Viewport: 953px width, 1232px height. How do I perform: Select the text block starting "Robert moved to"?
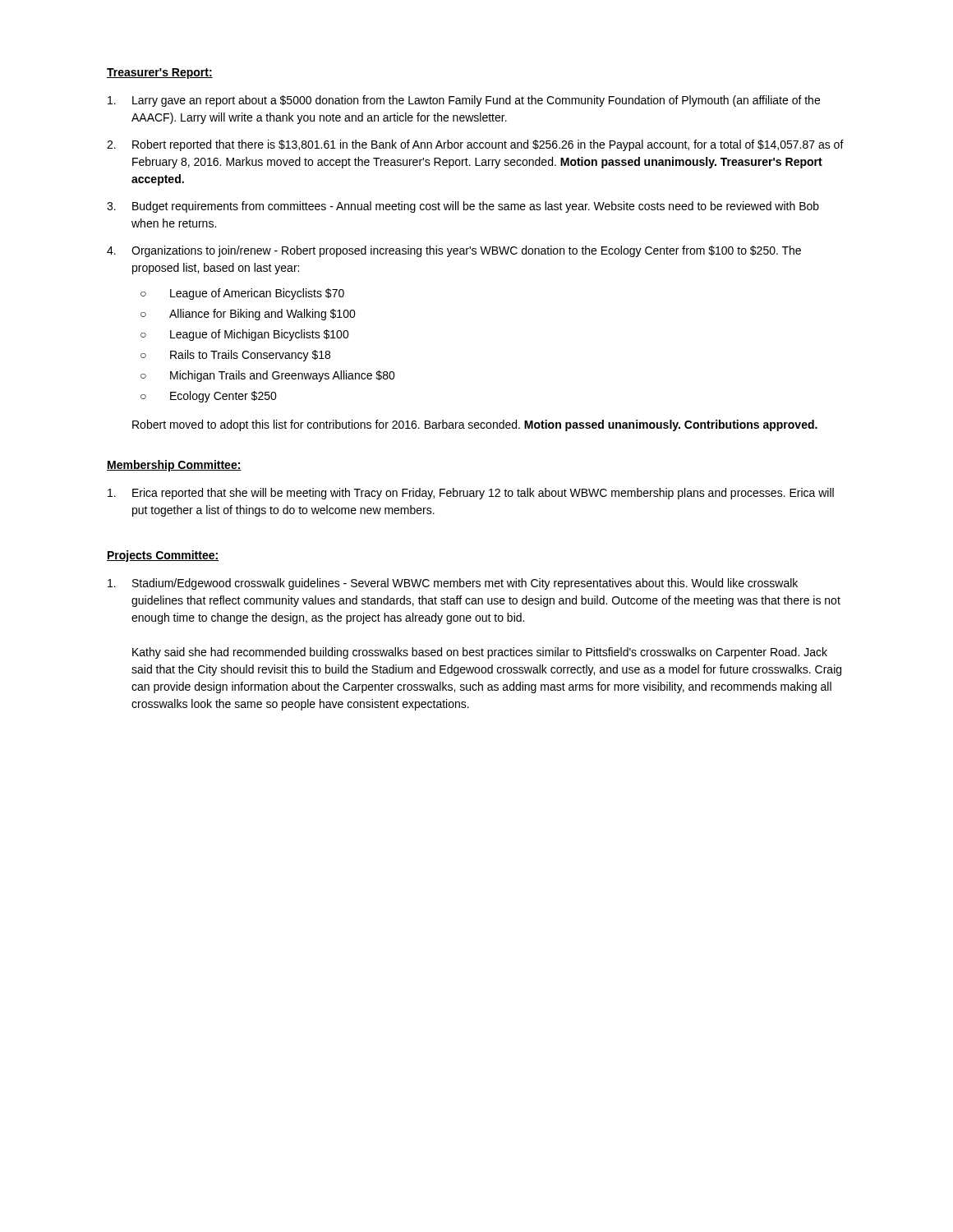coord(475,425)
